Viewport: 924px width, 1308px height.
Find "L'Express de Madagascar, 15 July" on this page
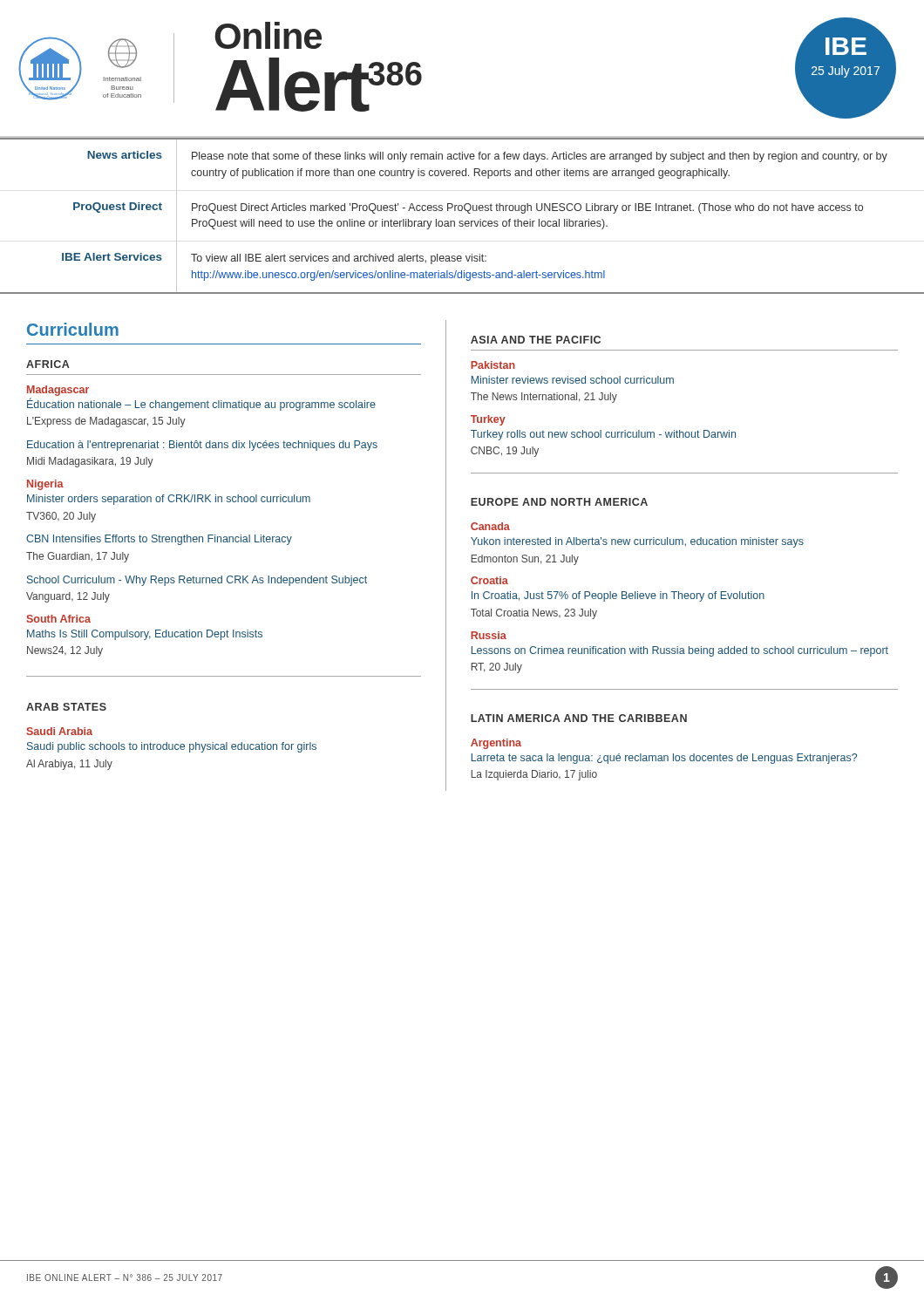[x=106, y=422]
